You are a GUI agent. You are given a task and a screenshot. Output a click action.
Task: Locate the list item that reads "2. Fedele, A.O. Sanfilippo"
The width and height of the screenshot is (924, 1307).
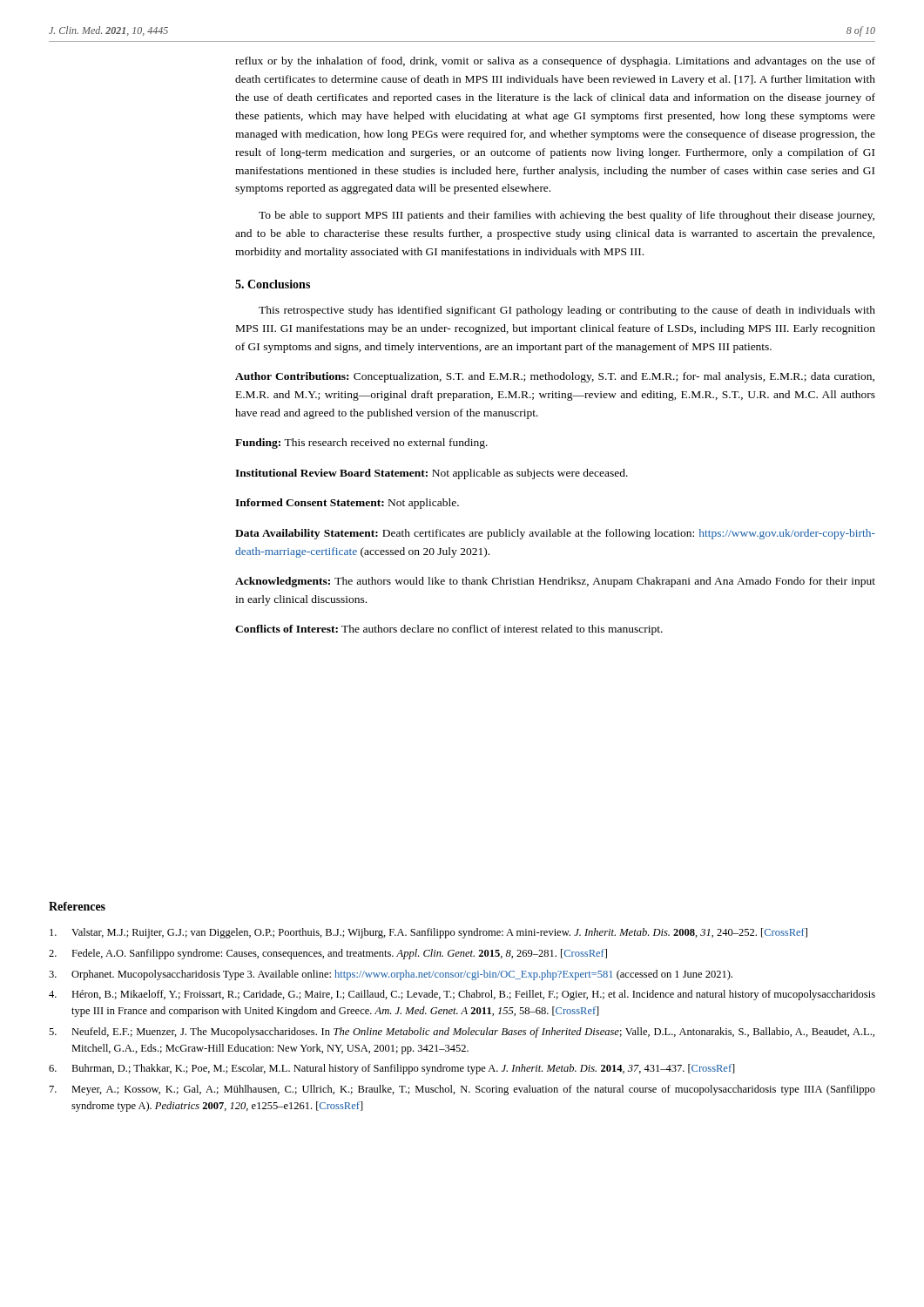pyautogui.click(x=328, y=953)
